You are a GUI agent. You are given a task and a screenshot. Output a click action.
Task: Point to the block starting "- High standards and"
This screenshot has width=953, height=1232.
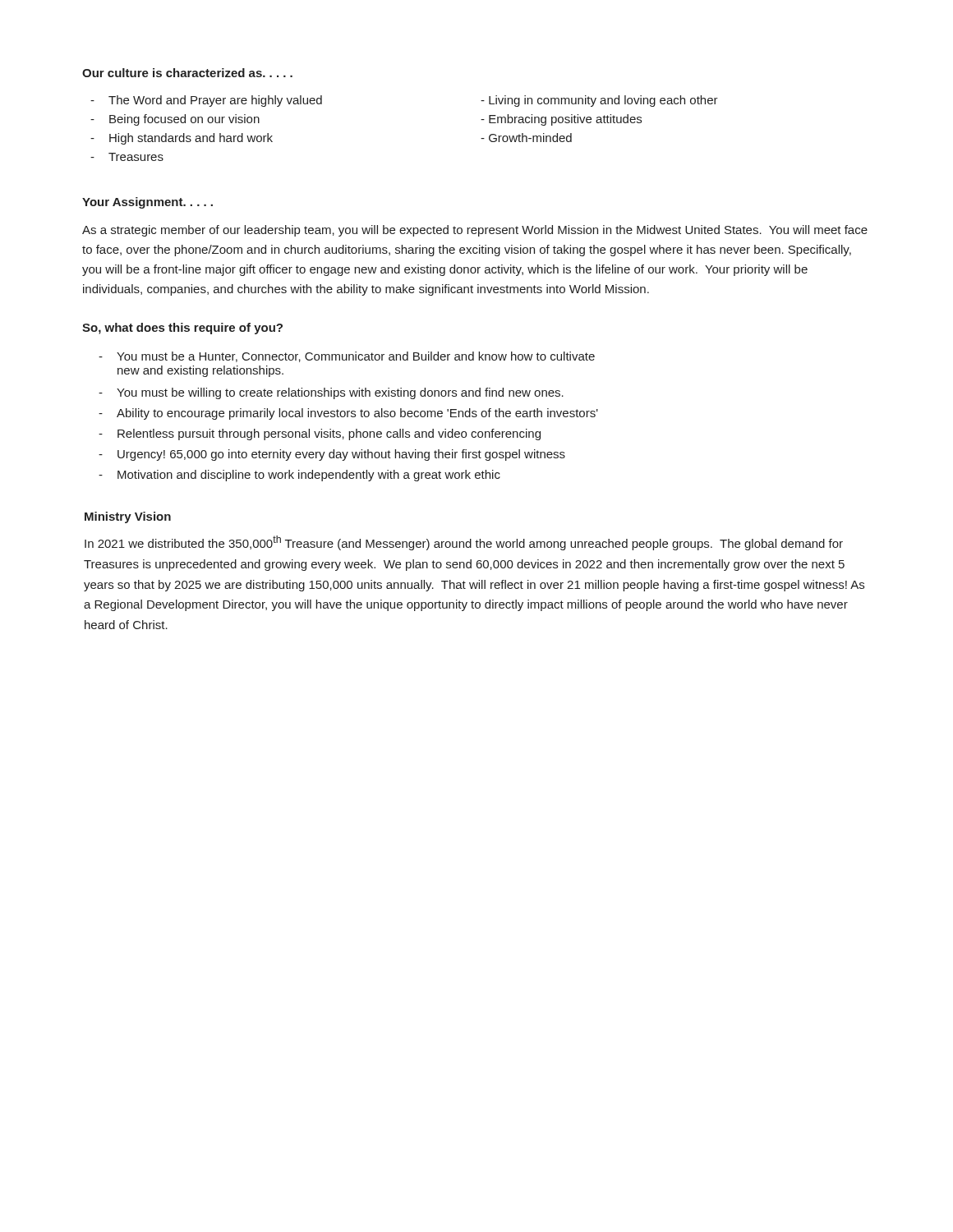182,138
